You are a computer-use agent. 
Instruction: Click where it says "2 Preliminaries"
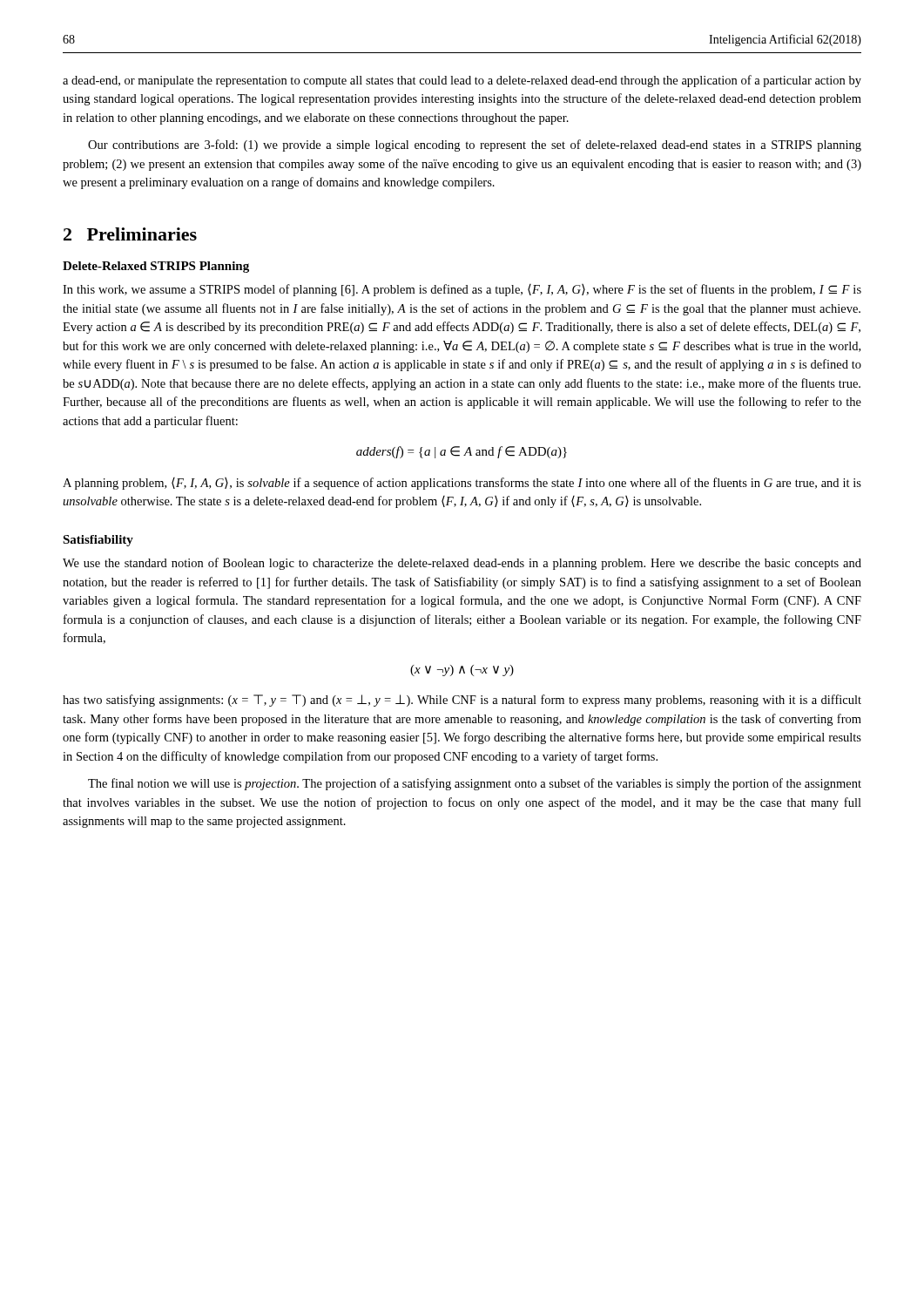click(x=130, y=234)
